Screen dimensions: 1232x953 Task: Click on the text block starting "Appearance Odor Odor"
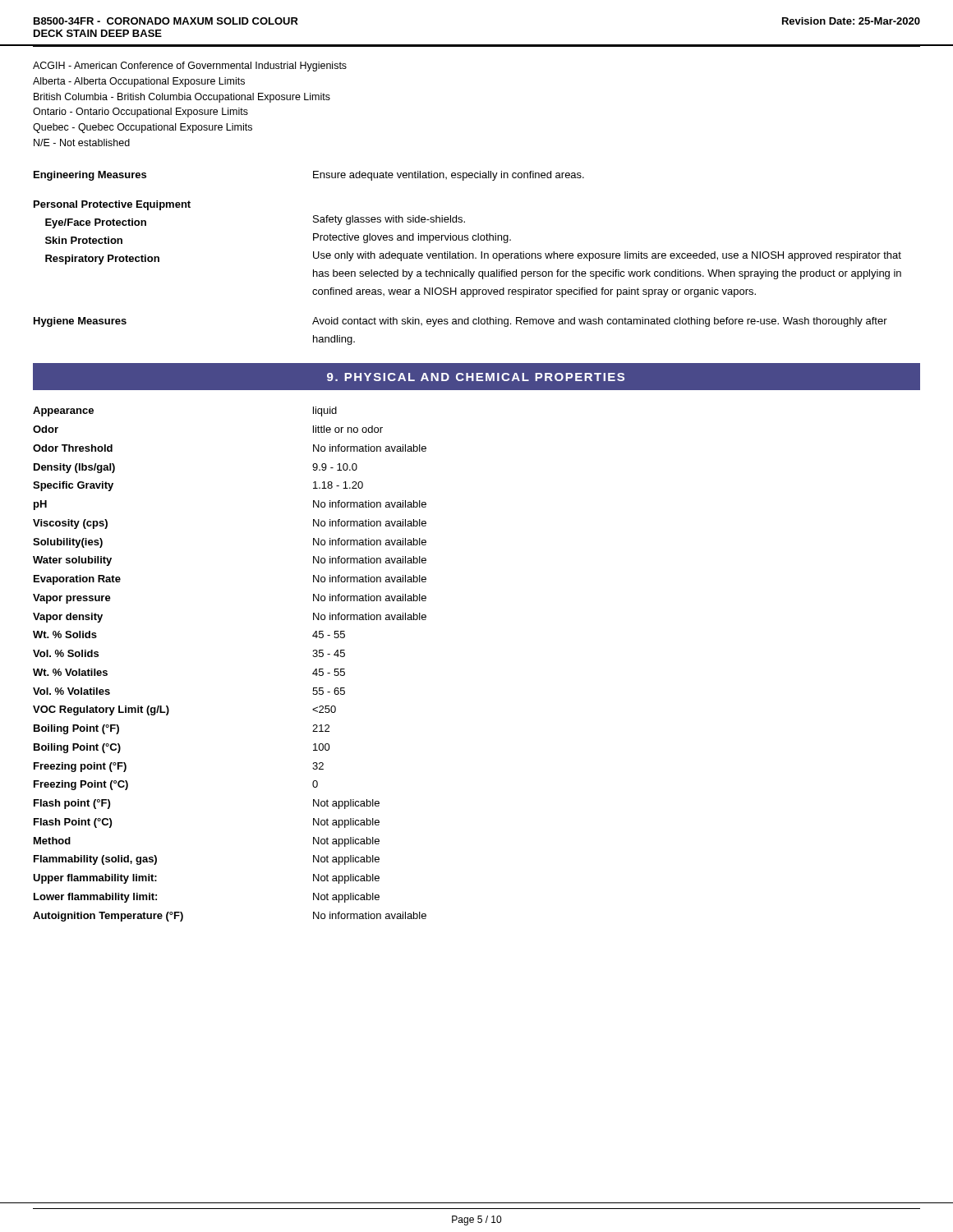click(108, 663)
